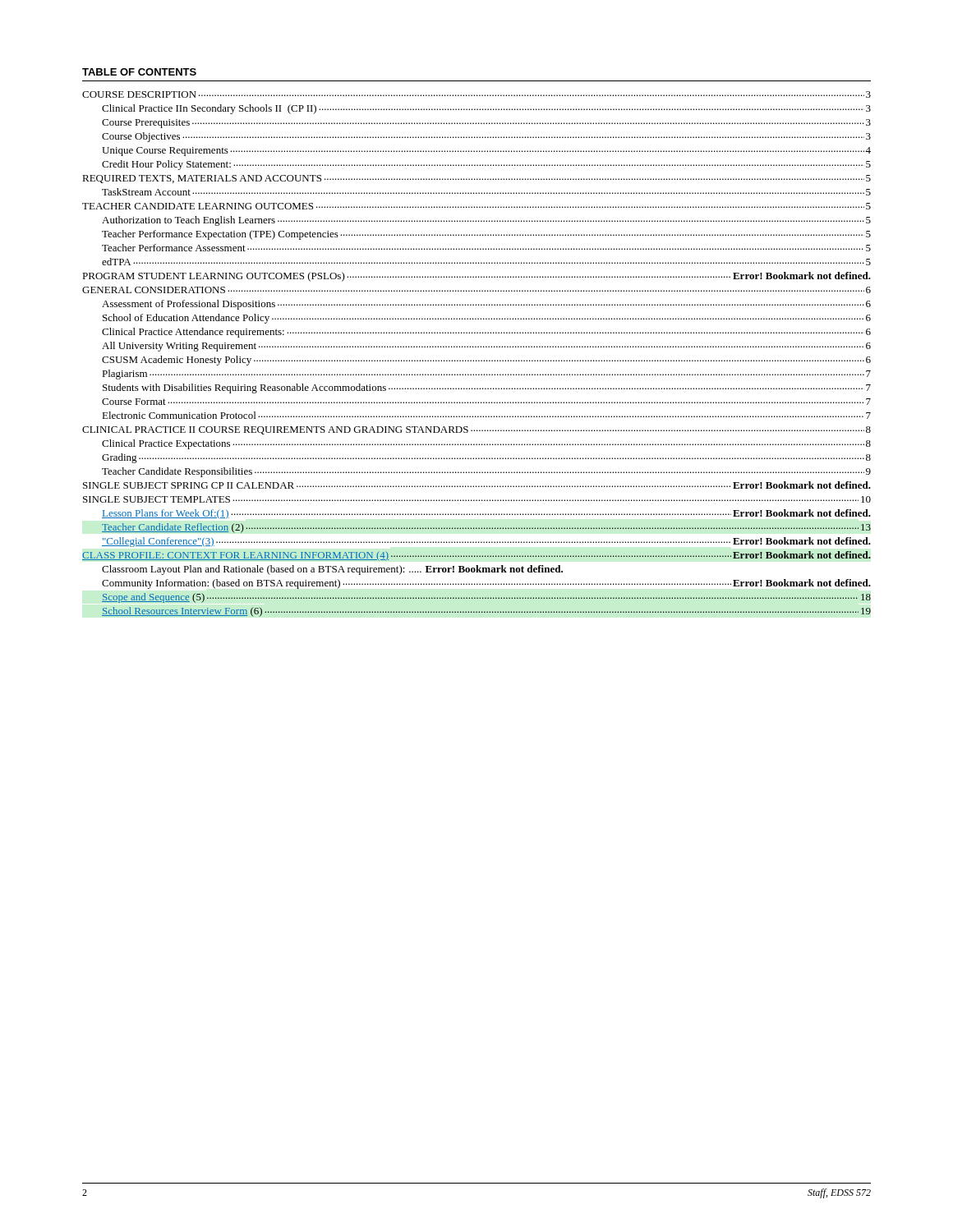Viewport: 953px width, 1232px height.
Task: Click on the list item with the text ""Collegial Conference"(3) Error! Bookmark not defined."
Action: point(476,541)
